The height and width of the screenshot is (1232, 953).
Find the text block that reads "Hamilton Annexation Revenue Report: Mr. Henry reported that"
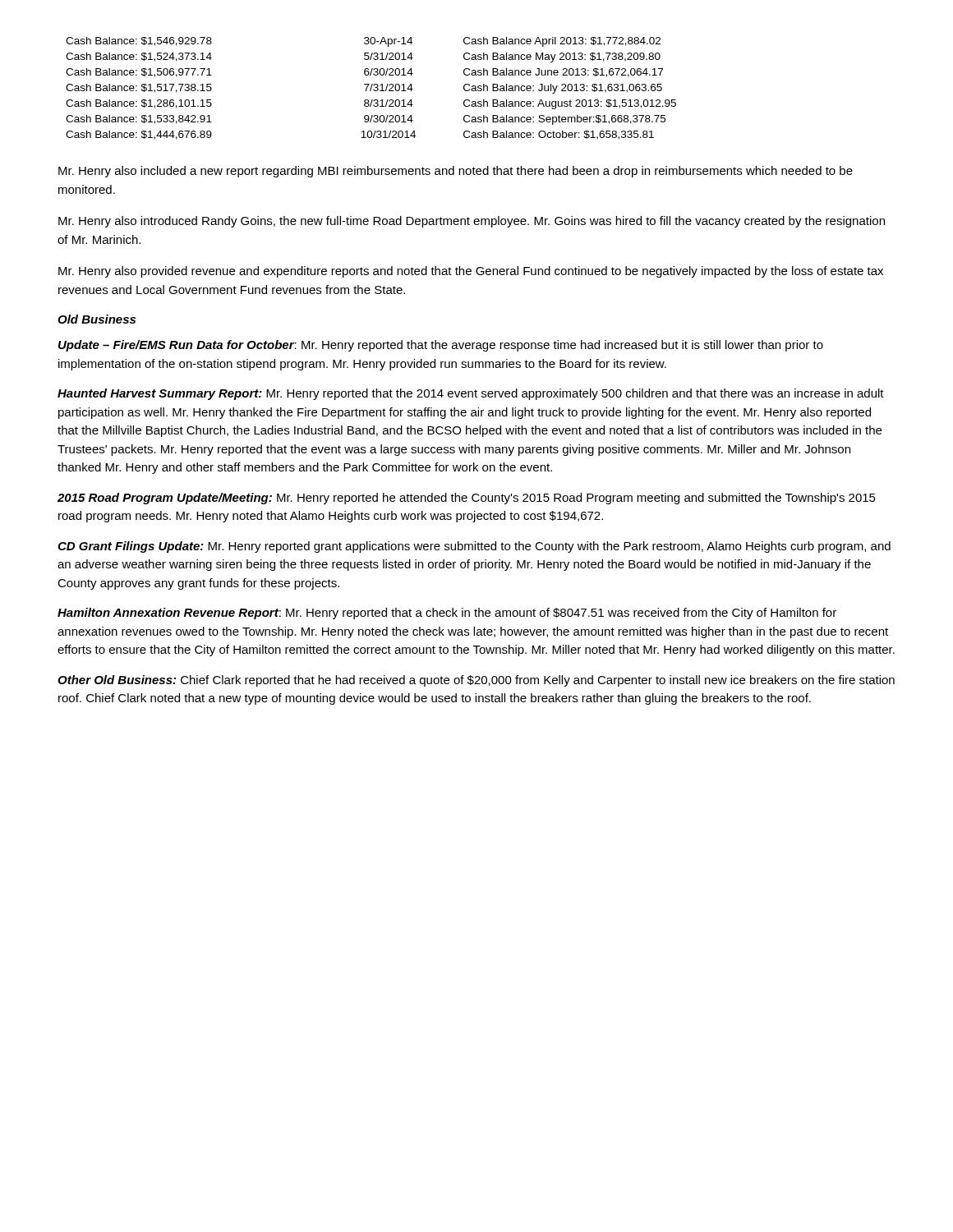(476, 631)
